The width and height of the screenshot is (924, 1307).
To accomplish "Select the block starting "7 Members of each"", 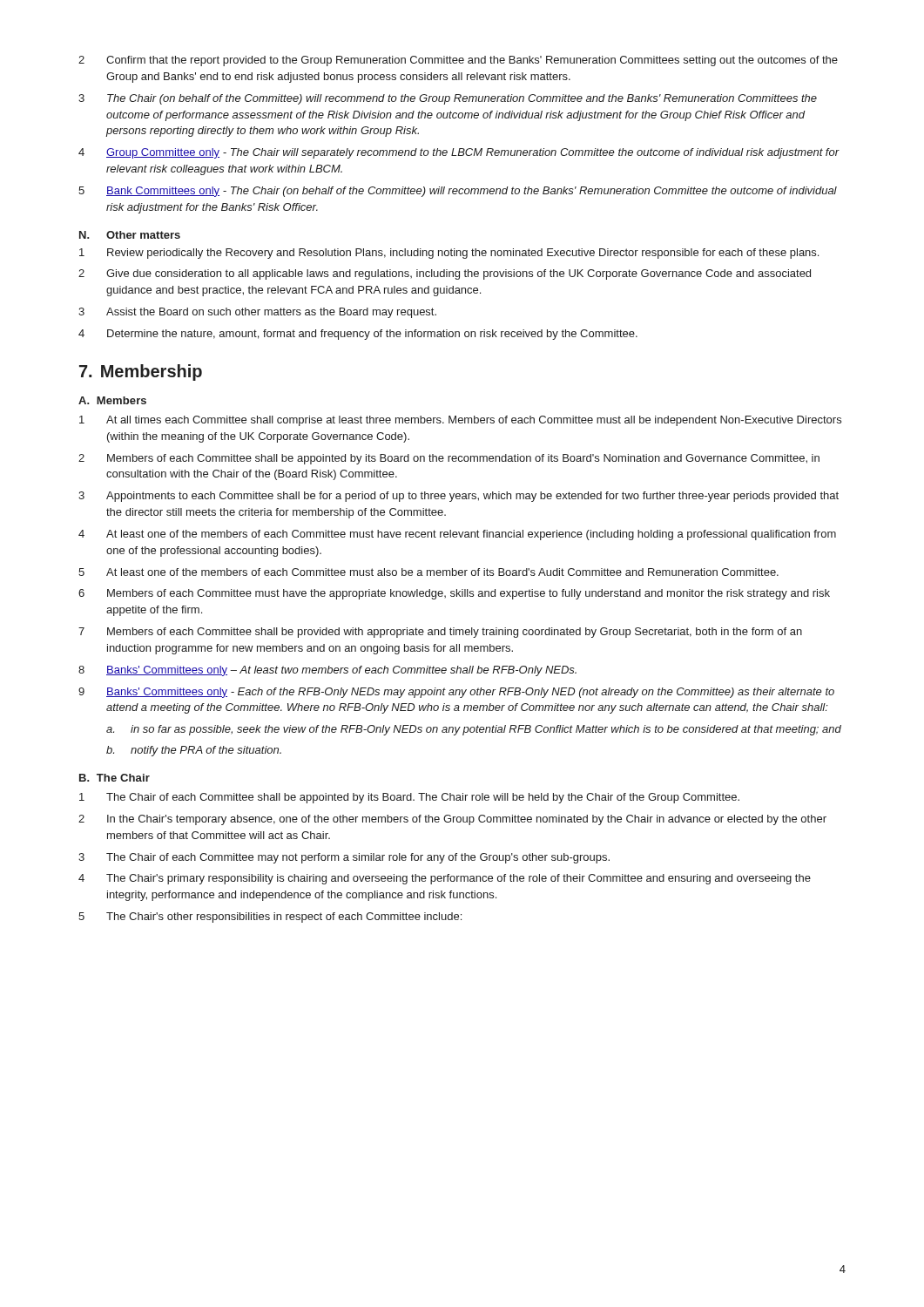I will click(462, 640).
